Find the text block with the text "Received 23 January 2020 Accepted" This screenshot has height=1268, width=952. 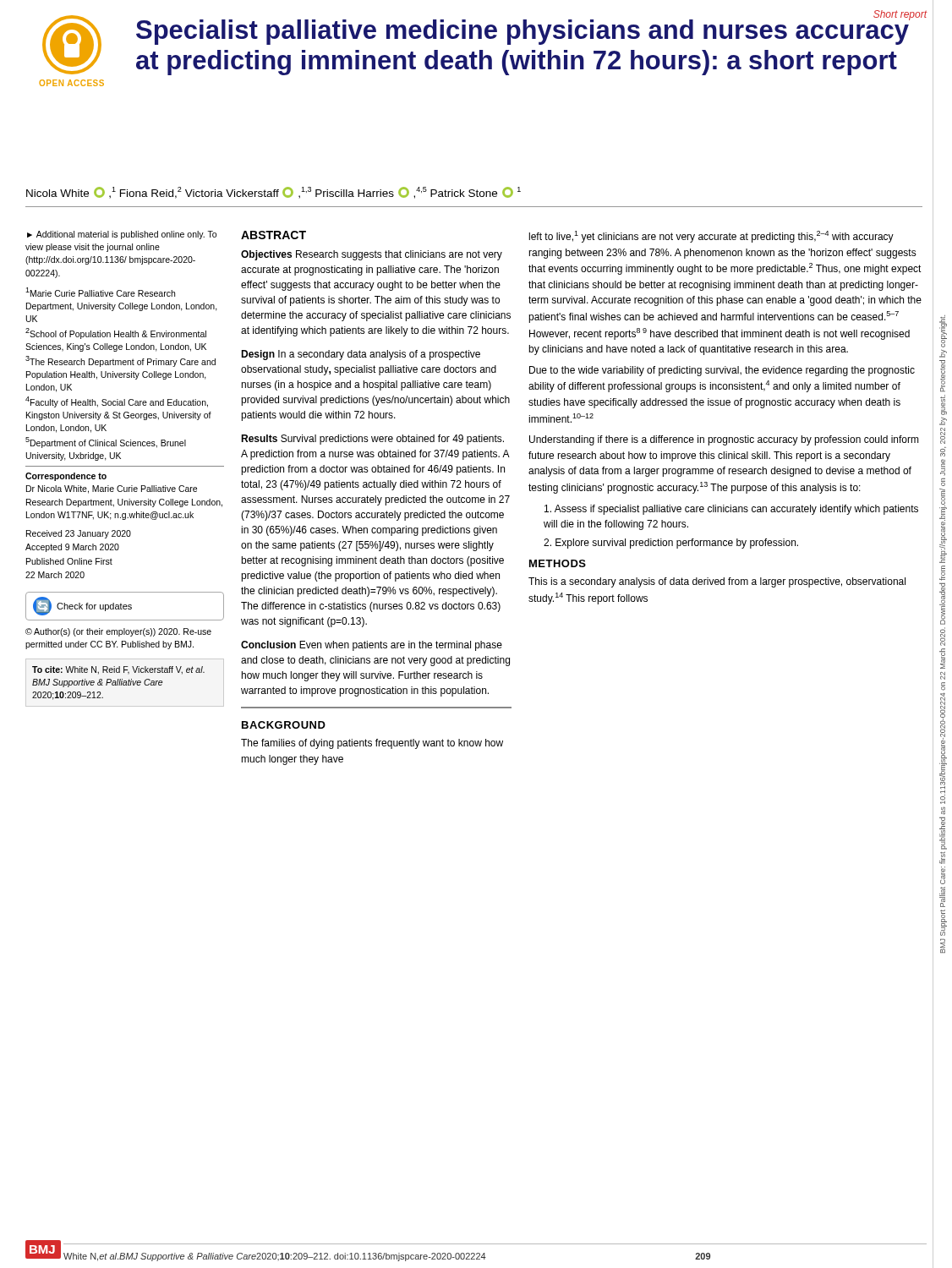78,554
